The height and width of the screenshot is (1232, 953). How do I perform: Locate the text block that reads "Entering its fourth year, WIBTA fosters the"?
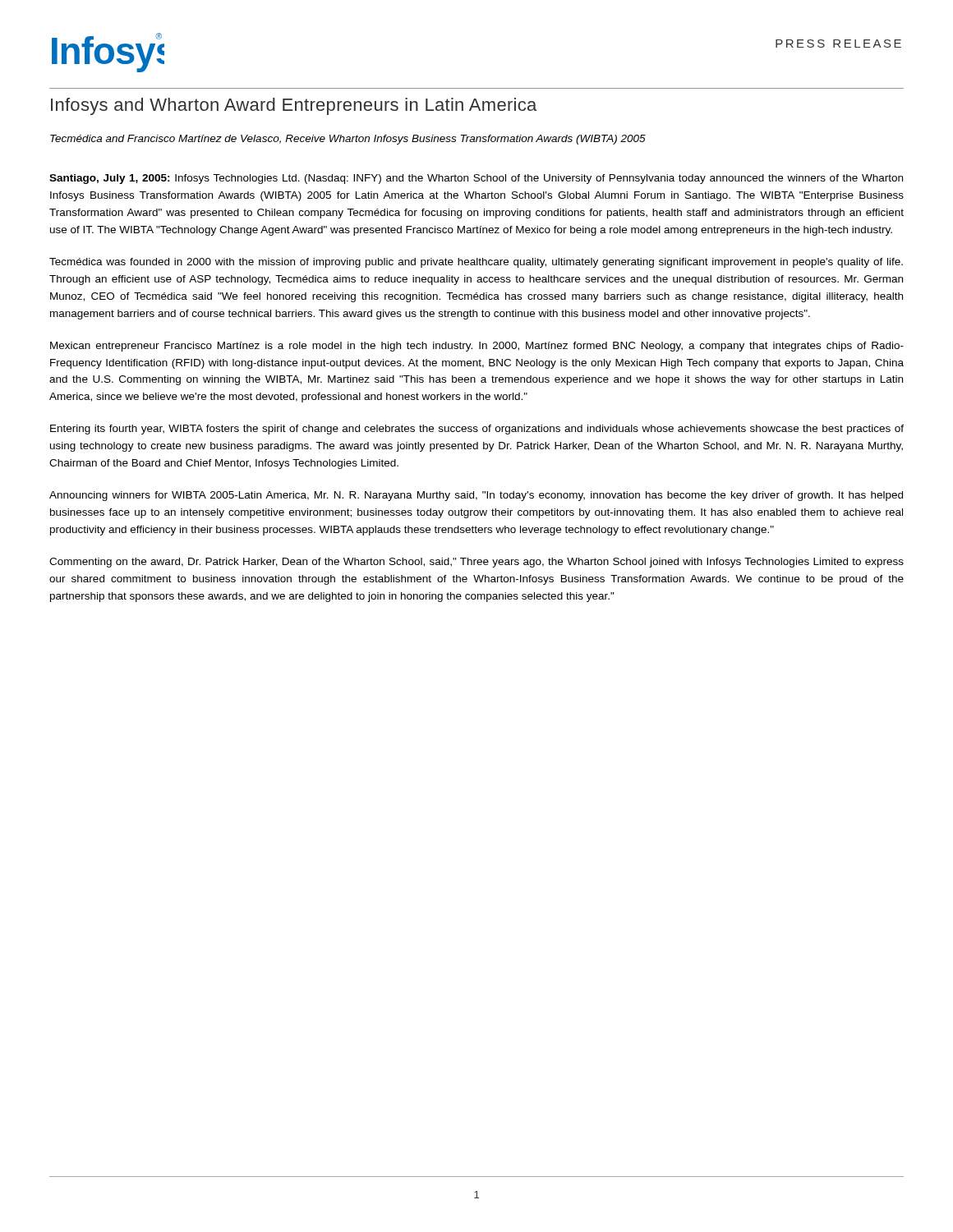(x=476, y=446)
